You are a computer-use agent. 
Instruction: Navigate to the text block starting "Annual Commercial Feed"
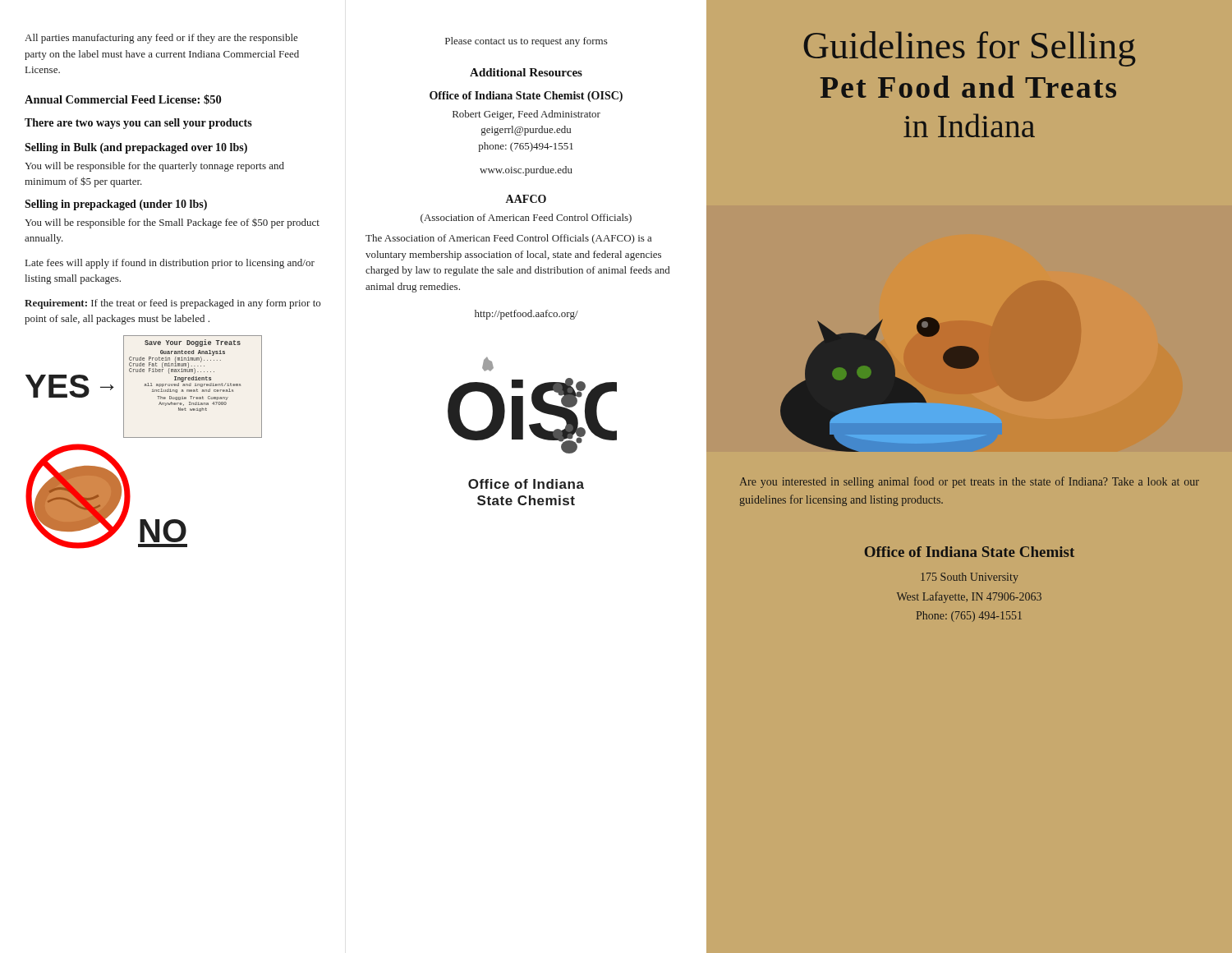pyautogui.click(x=123, y=99)
